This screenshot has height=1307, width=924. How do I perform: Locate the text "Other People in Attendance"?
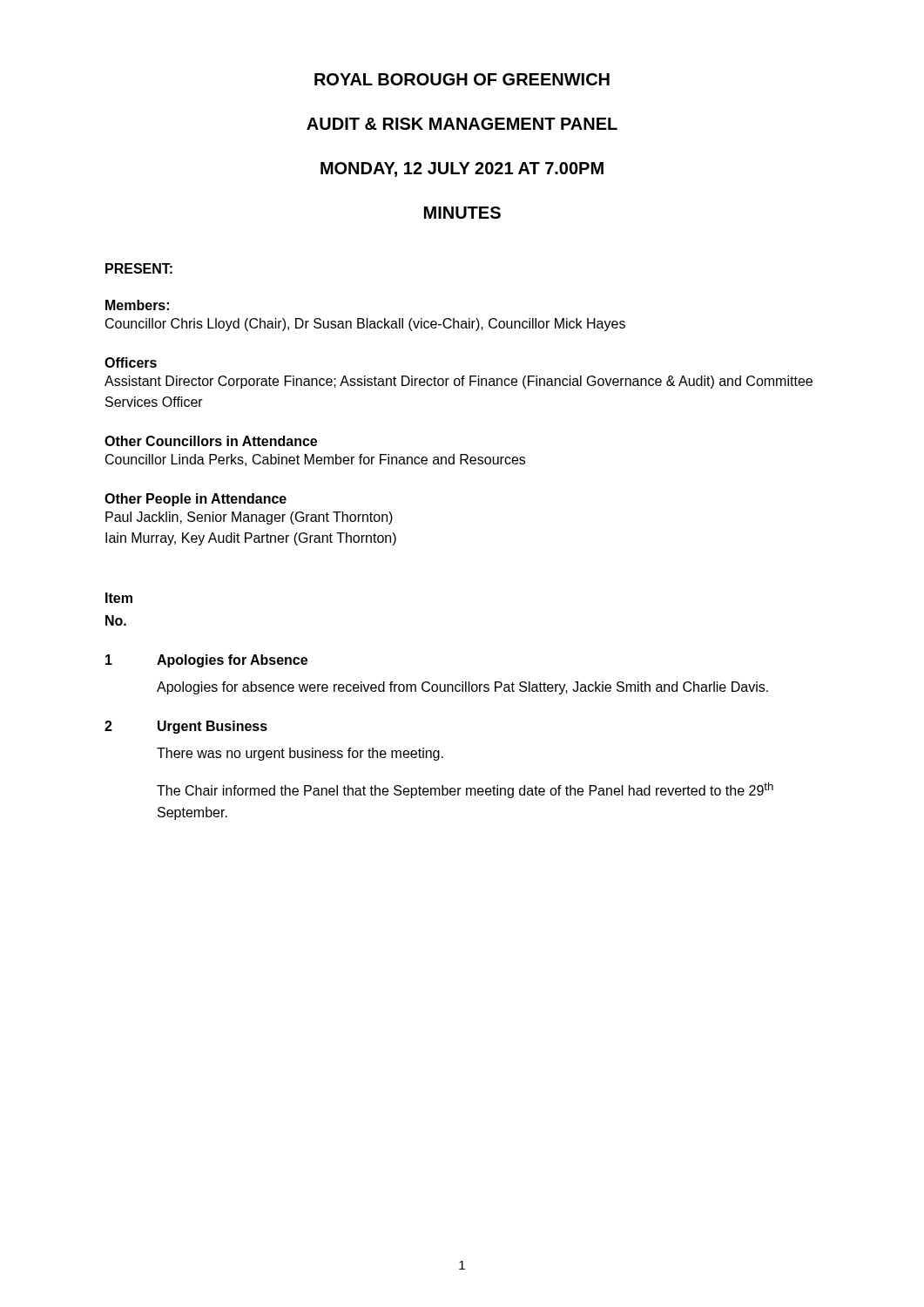[x=196, y=499]
